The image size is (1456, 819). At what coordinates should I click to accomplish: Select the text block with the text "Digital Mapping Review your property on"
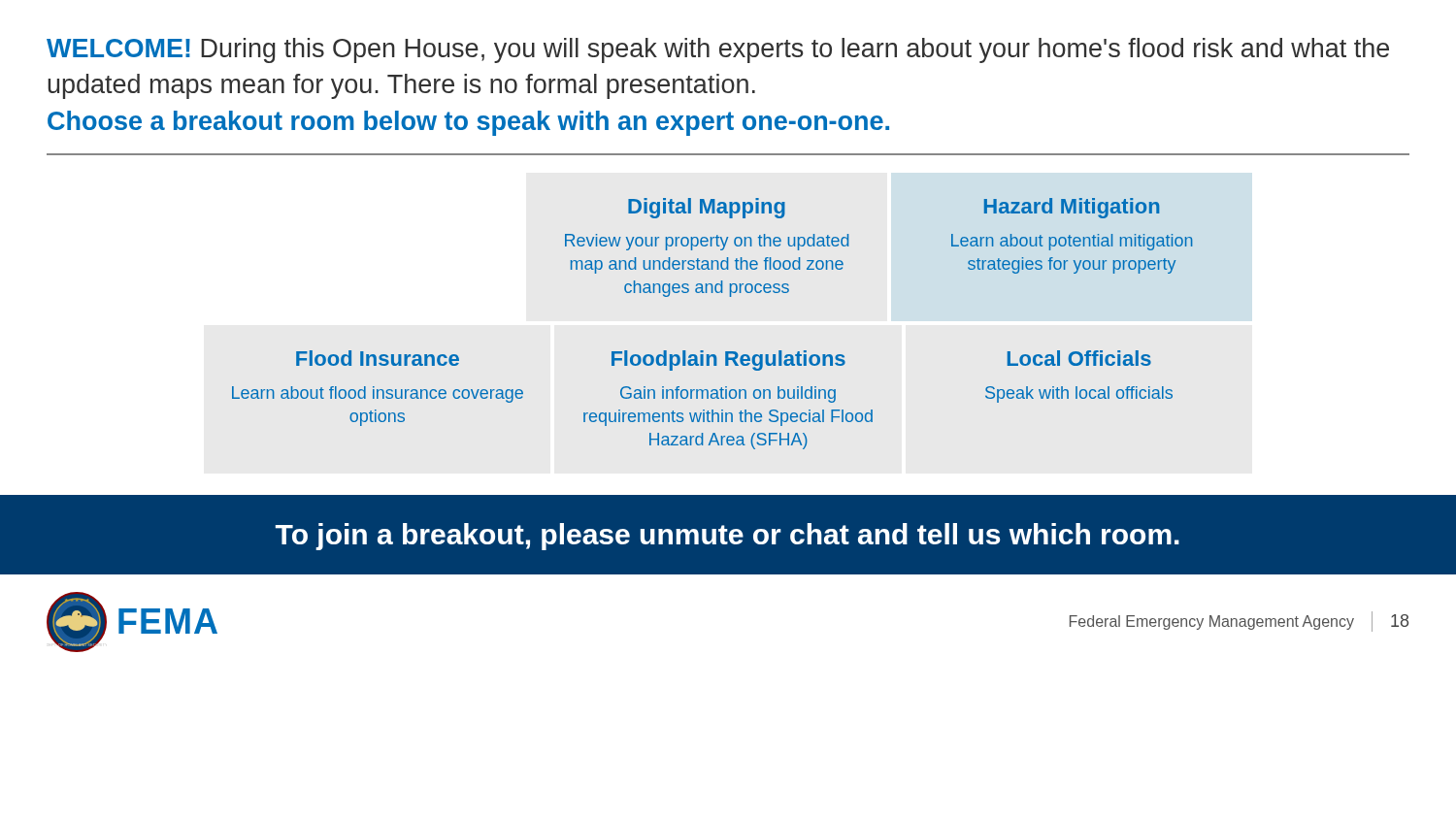[707, 247]
